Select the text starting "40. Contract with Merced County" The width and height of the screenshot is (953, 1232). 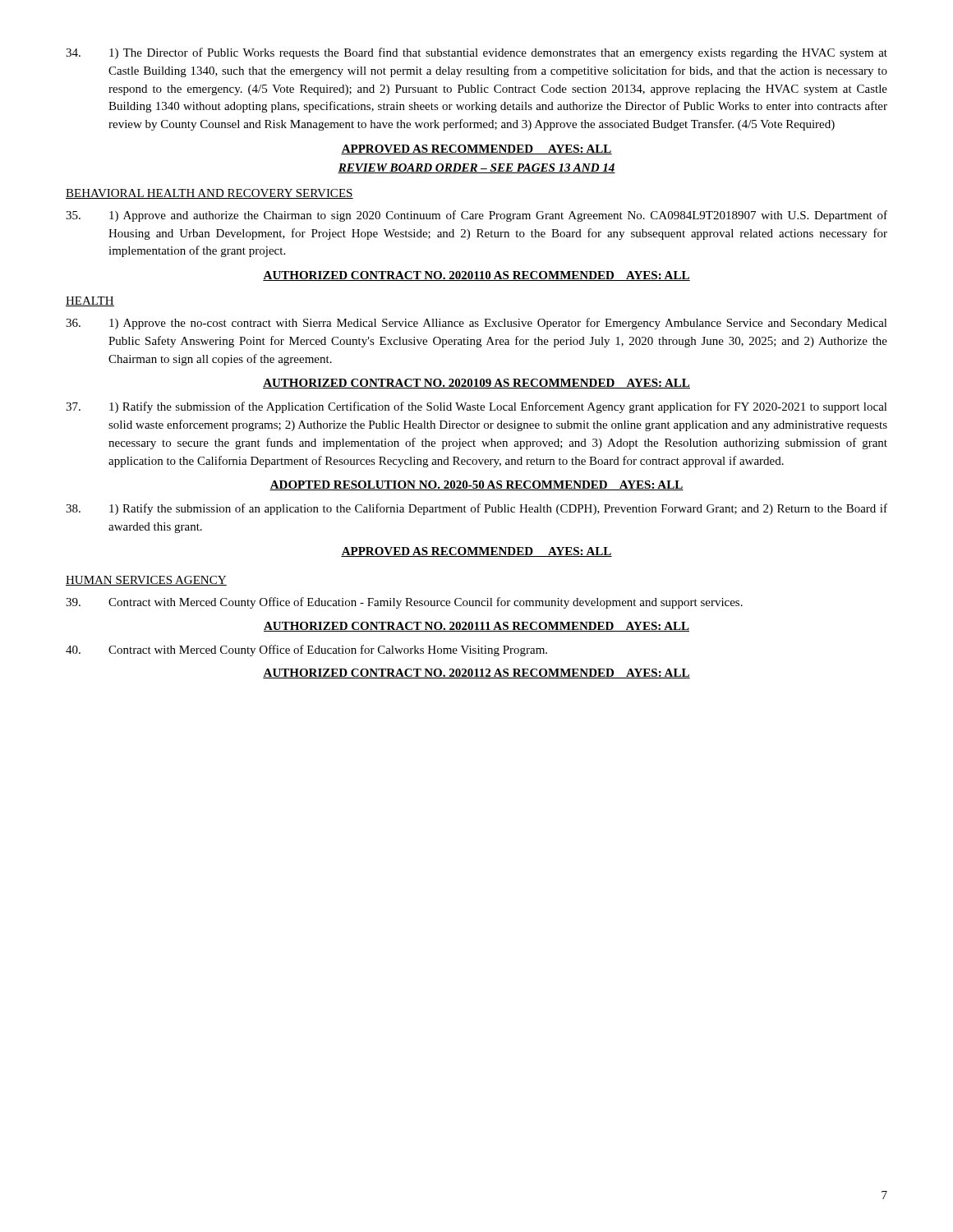pyautogui.click(x=476, y=650)
